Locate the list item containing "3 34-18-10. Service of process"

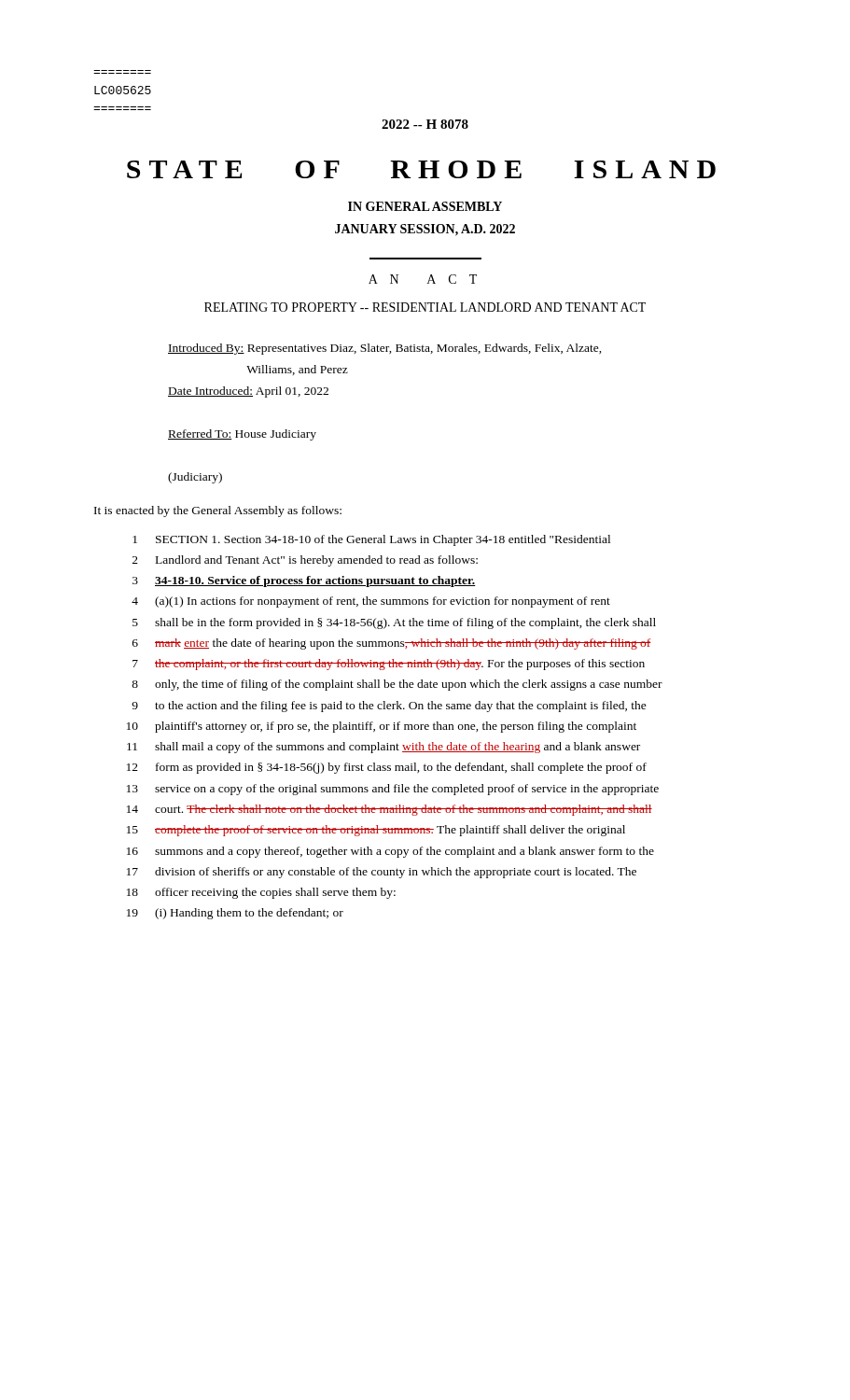click(x=425, y=581)
